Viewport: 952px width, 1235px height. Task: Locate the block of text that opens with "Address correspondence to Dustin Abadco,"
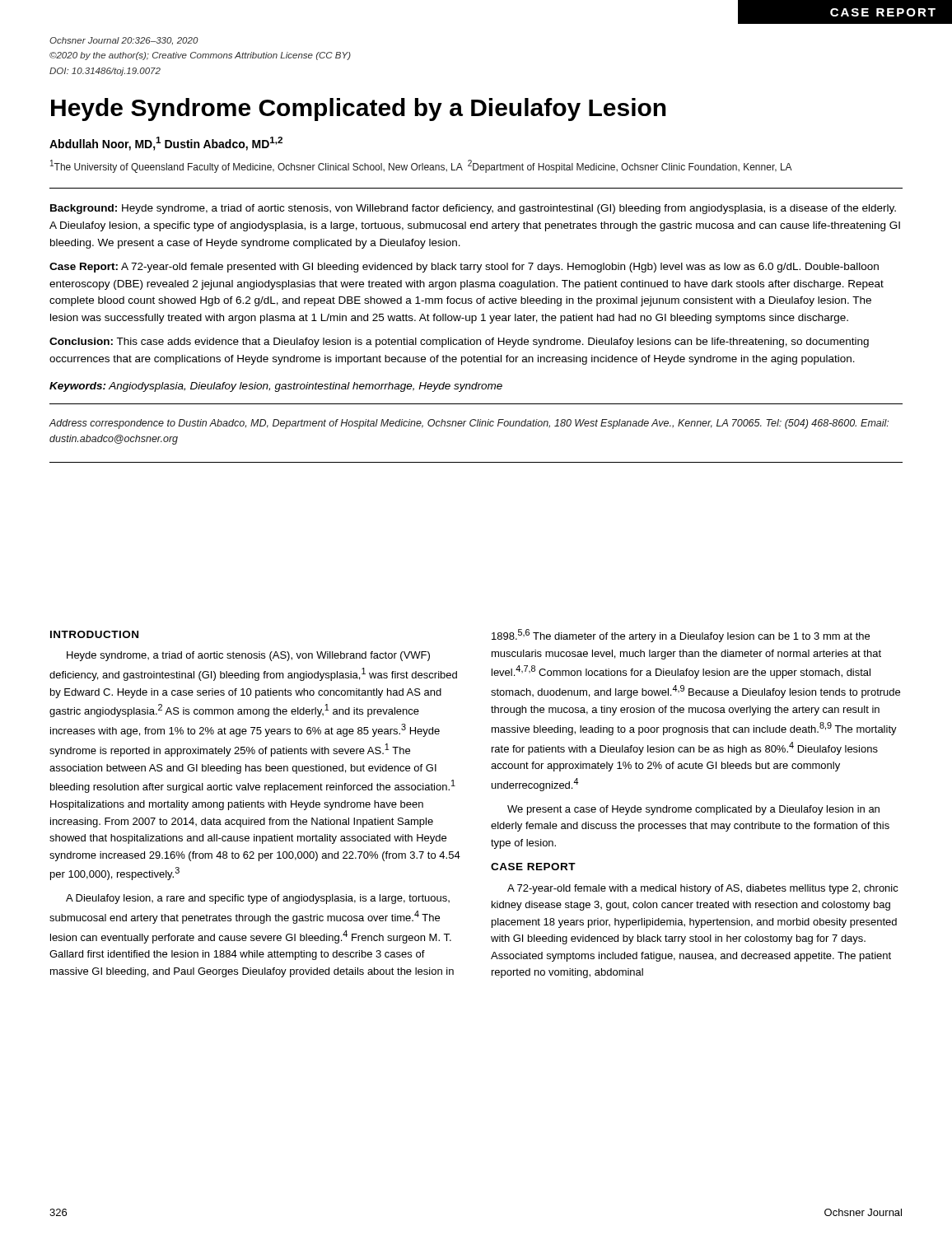point(469,431)
